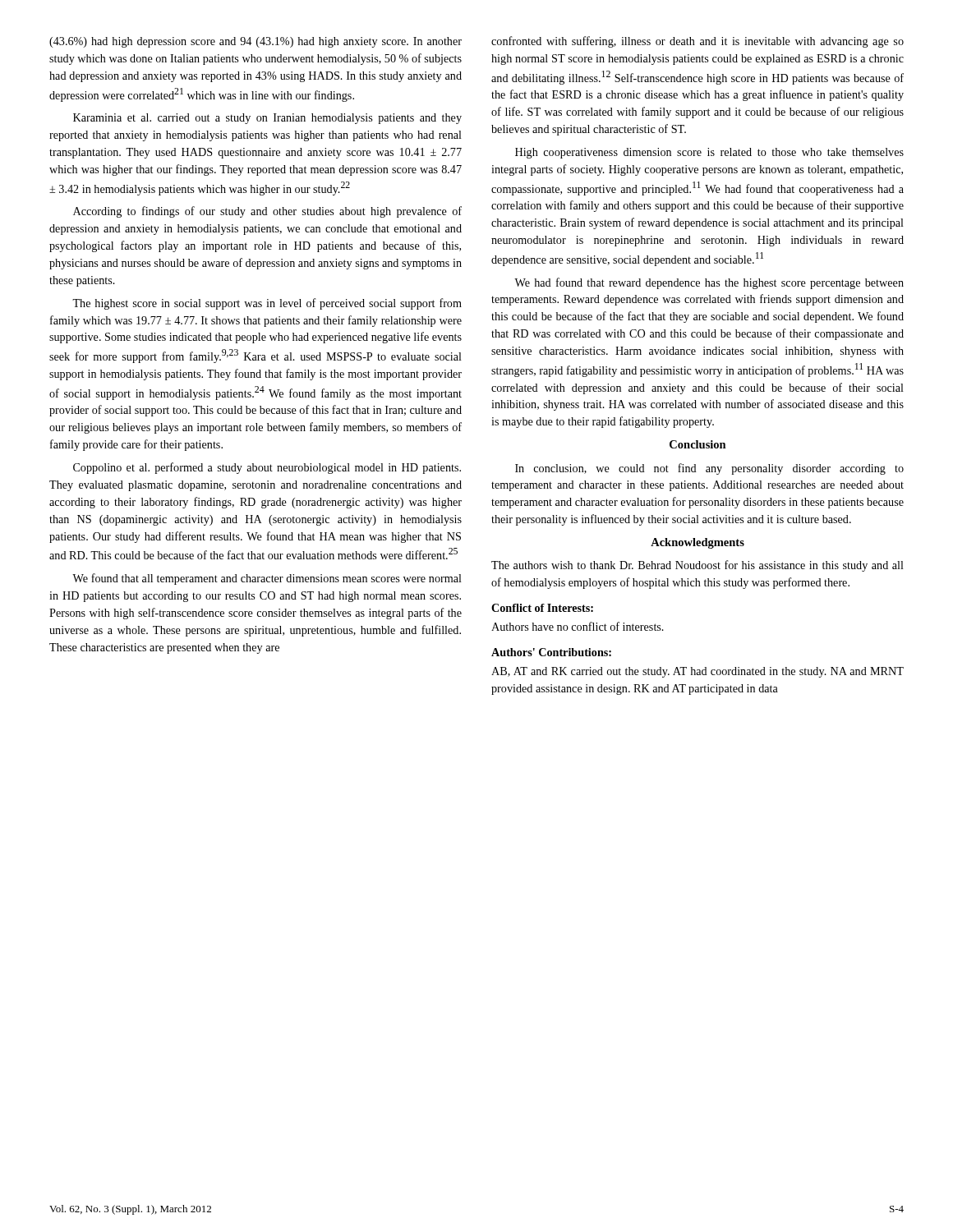Image resolution: width=953 pixels, height=1232 pixels.
Task: Click on the section header with the text "Authors' Contributions:"
Action: click(x=551, y=652)
